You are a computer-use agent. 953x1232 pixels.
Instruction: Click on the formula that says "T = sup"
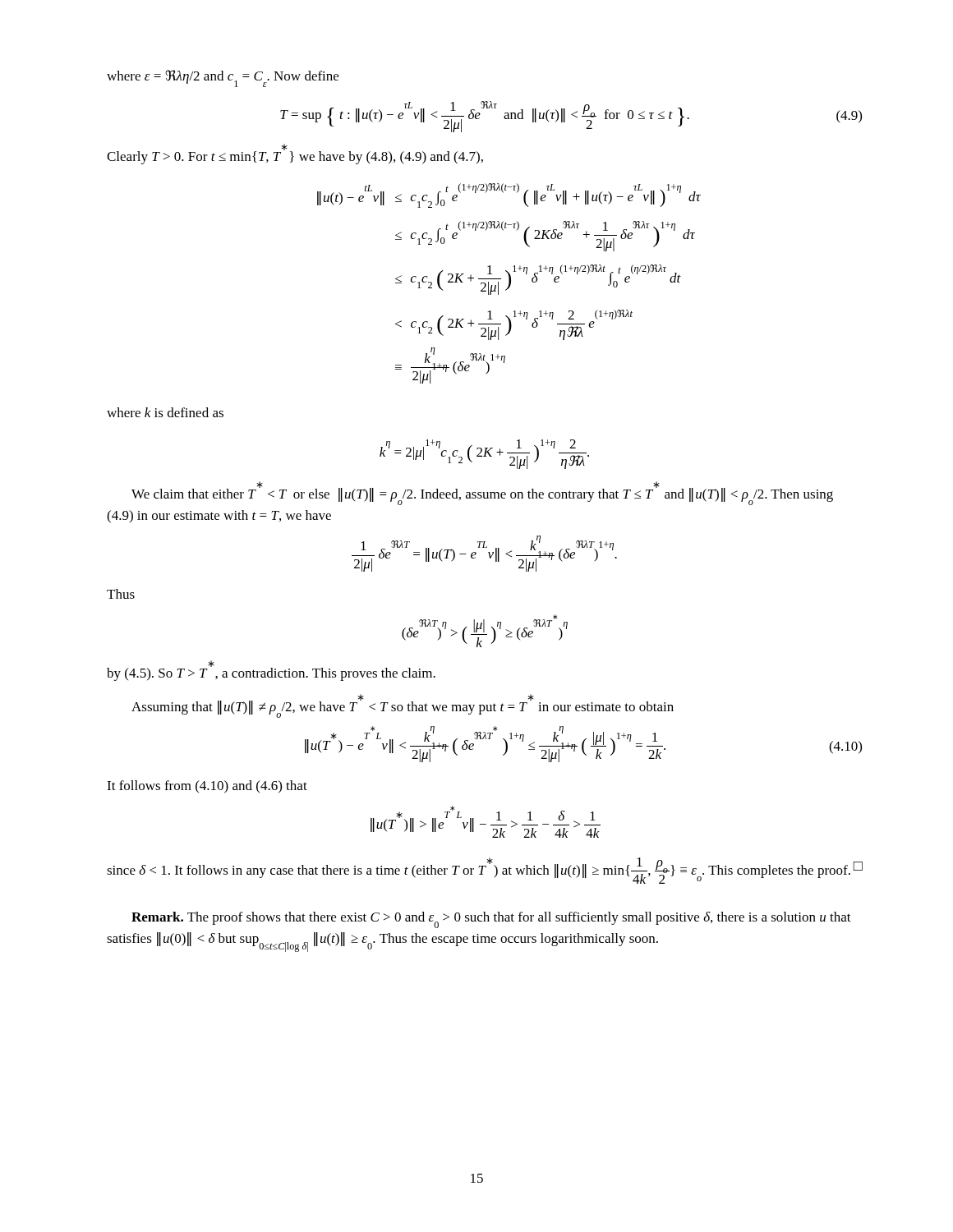click(485, 116)
